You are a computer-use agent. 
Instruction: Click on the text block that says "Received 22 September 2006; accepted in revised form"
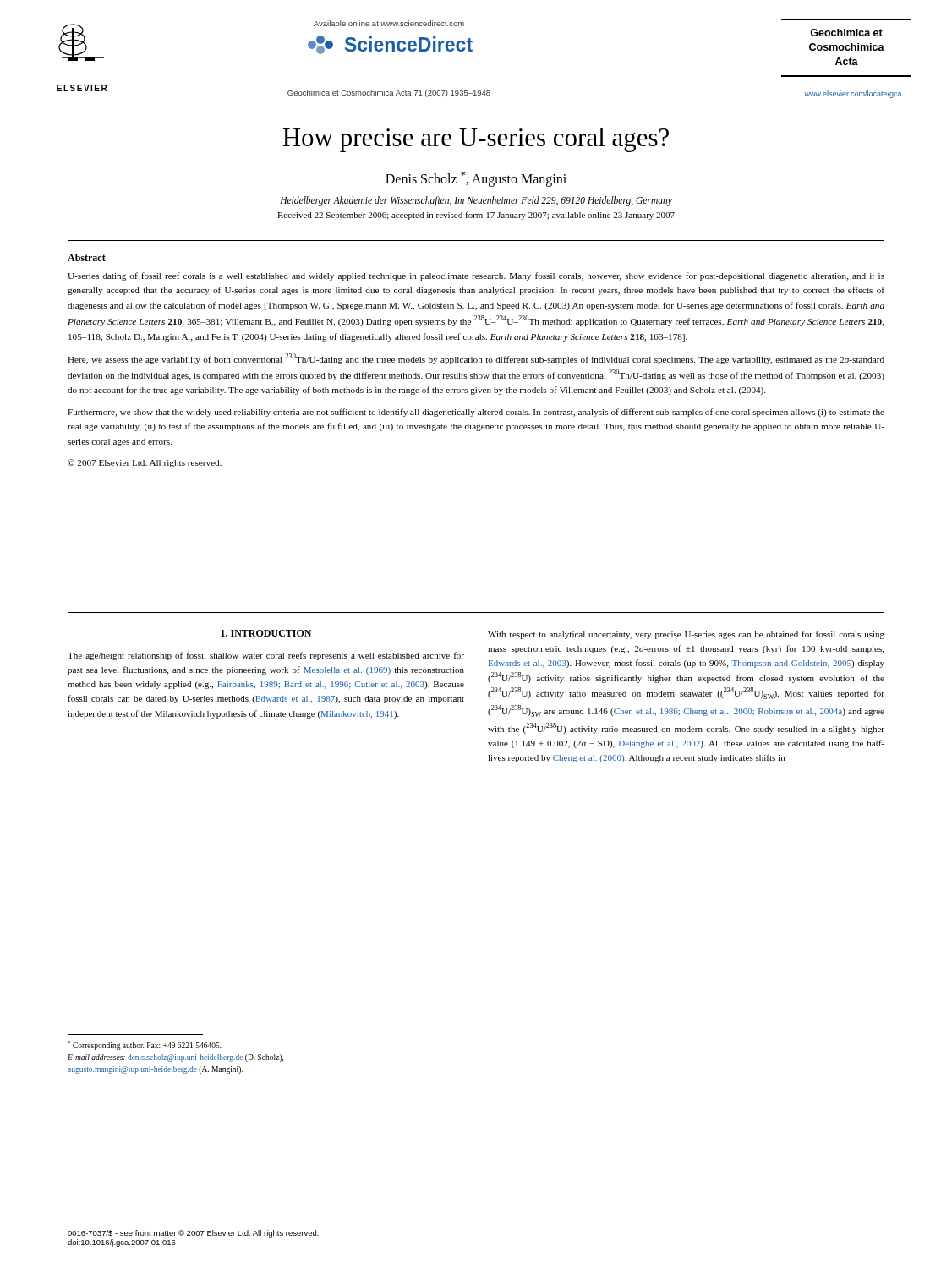point(476,215)
